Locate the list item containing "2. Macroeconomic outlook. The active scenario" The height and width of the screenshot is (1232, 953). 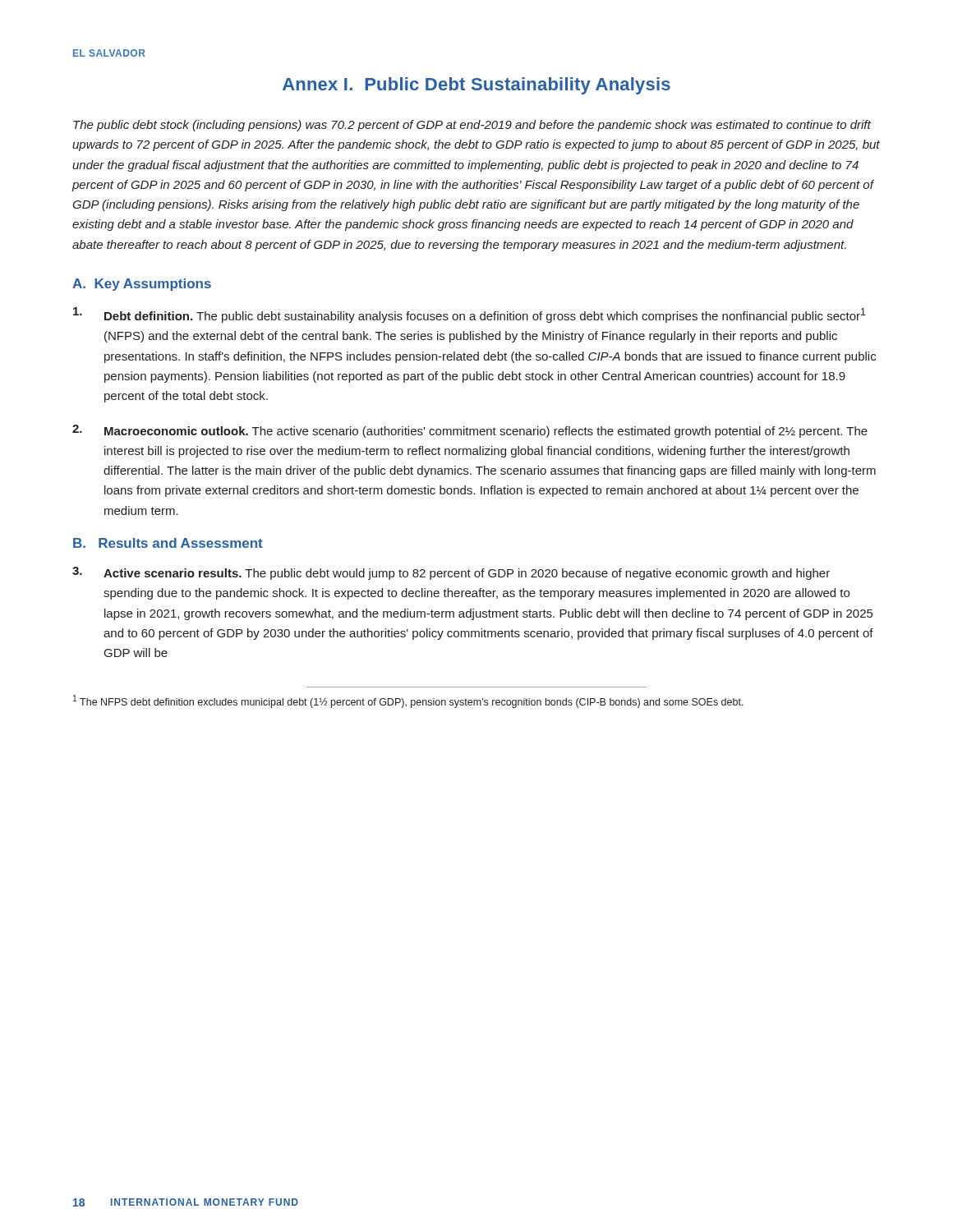[476, 471]
